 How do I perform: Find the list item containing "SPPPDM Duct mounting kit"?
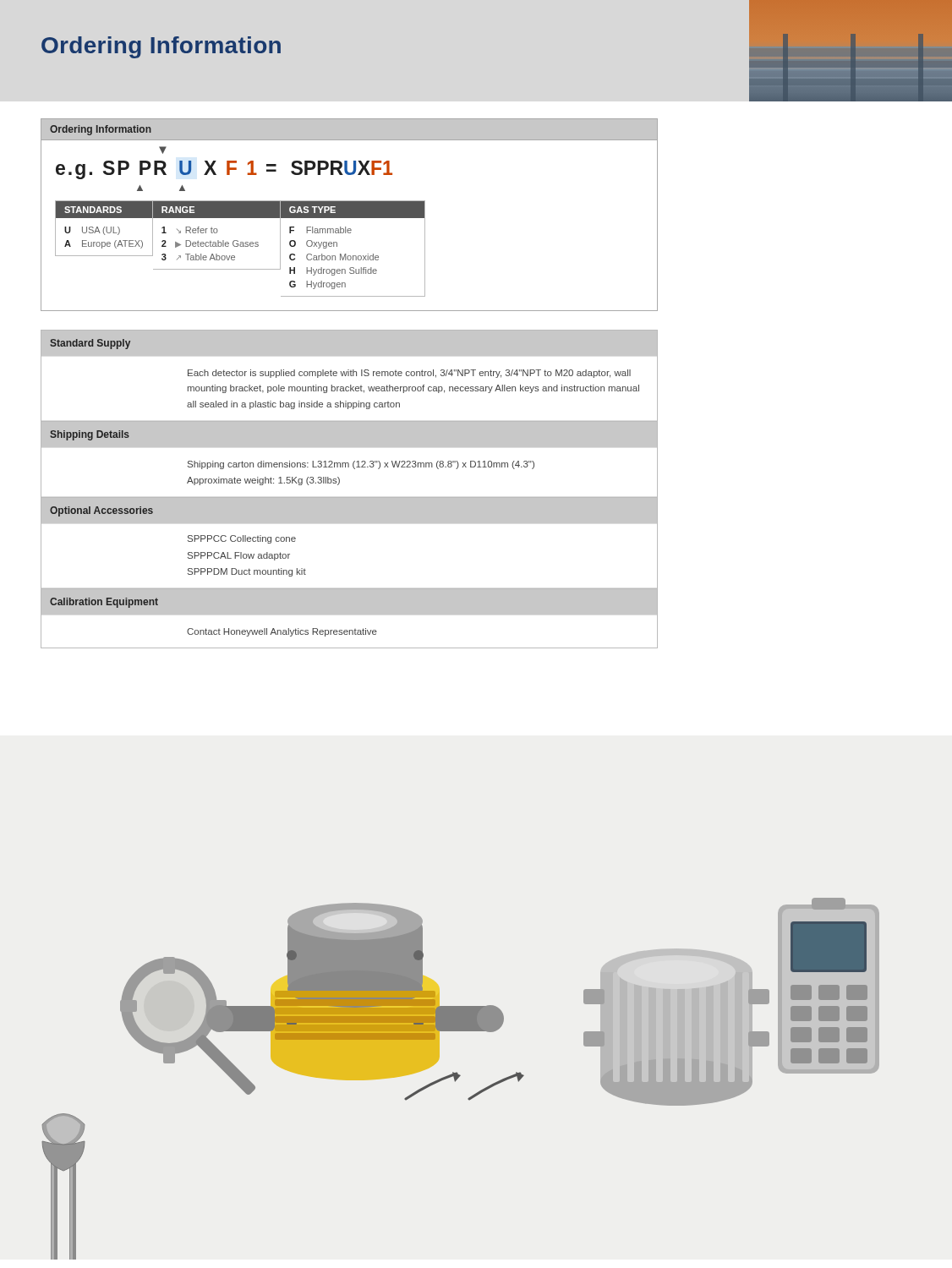(x=246, y=571)
